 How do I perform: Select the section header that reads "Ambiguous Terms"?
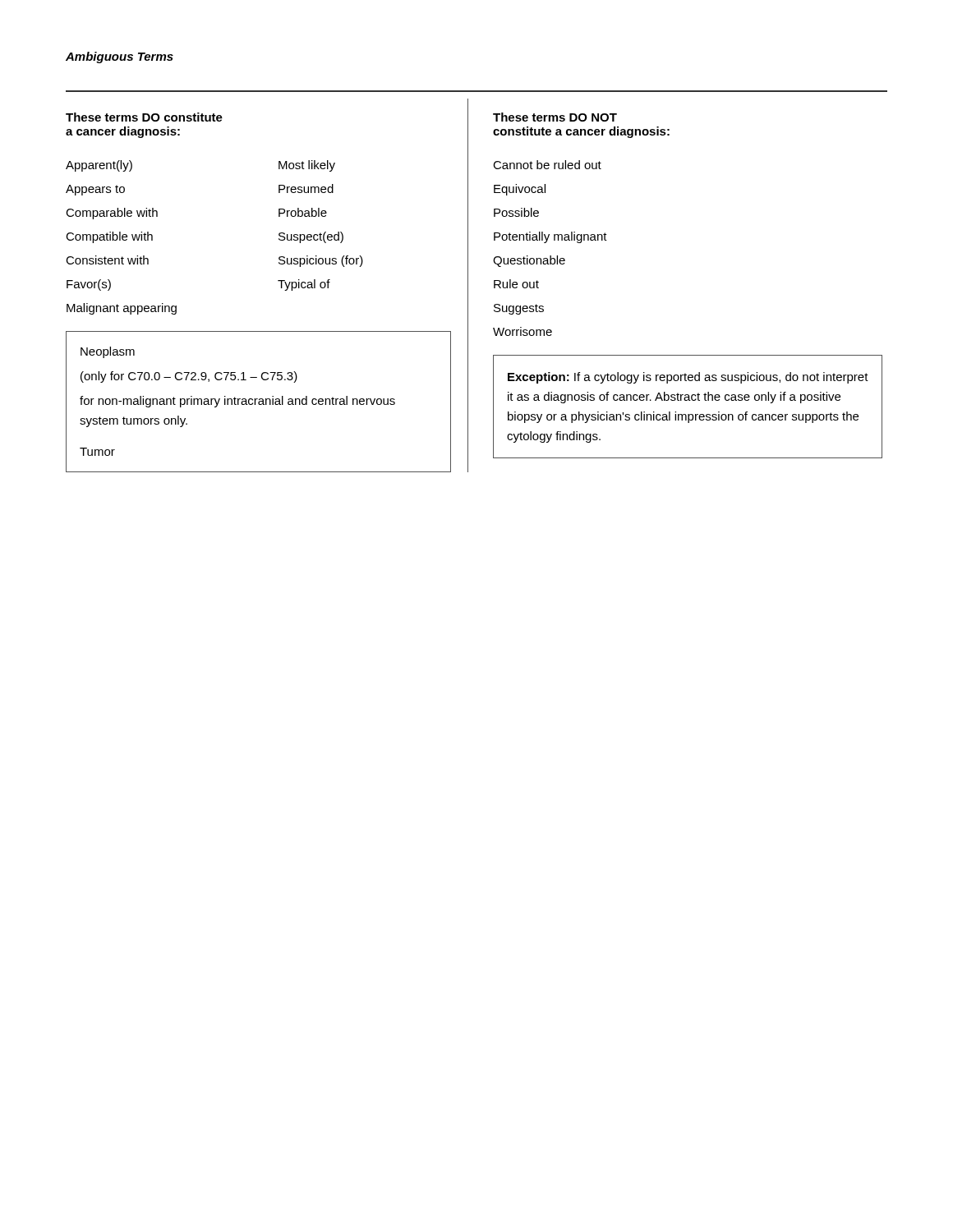(x=120, y=56)
